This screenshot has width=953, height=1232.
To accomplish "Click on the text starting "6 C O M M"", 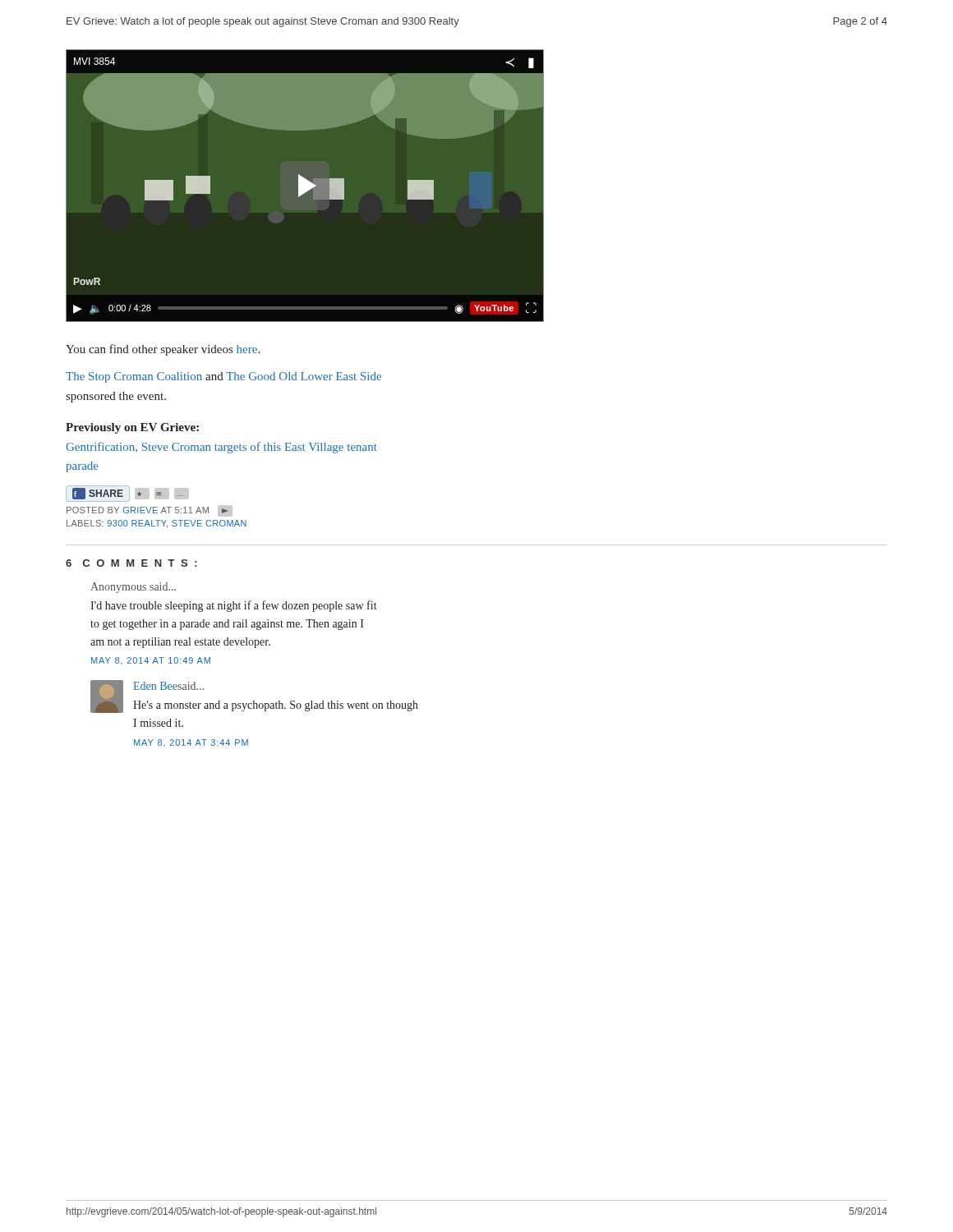I will pyautogui.click(x=133, y=563).
